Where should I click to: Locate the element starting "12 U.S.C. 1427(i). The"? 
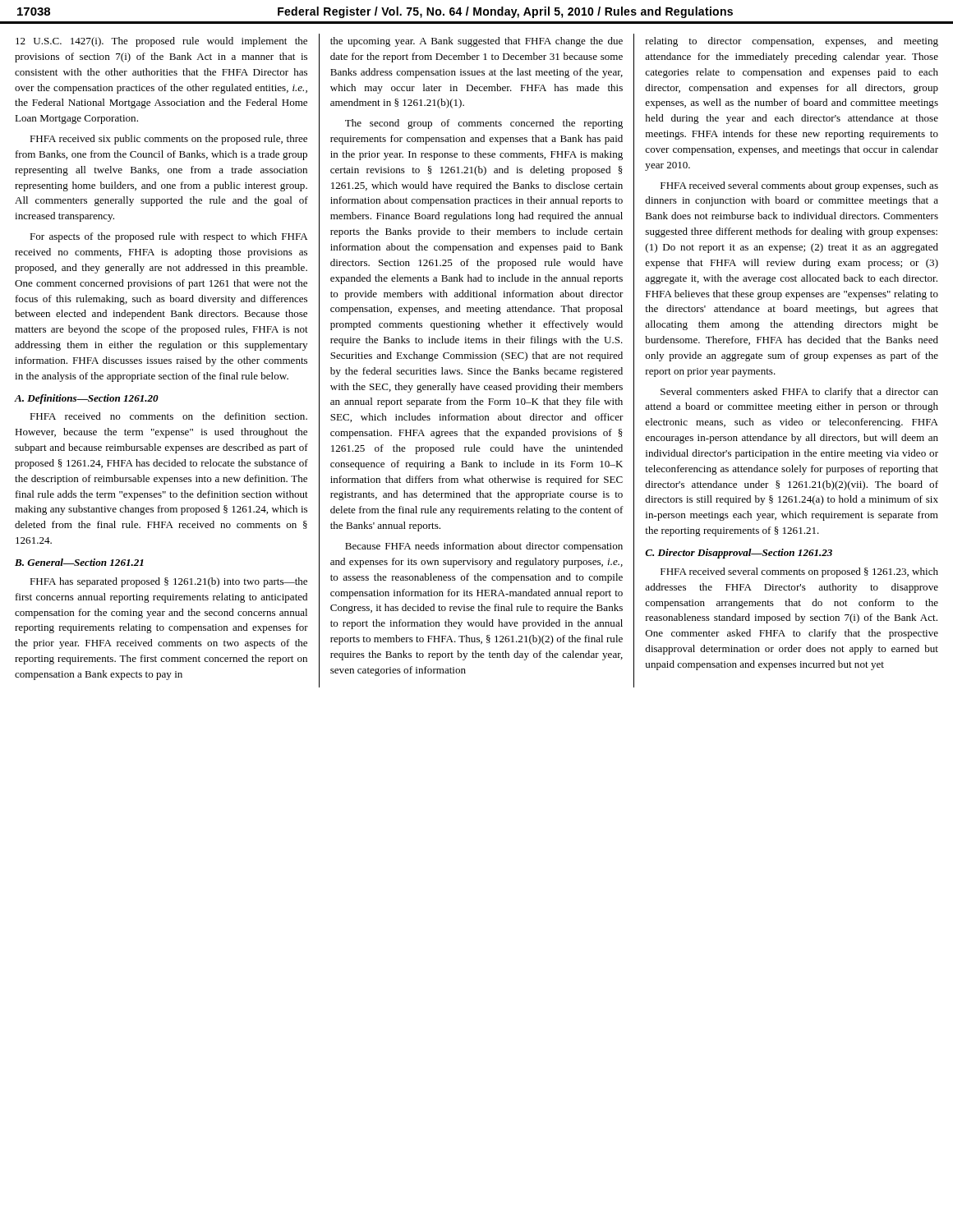(161, 358)
